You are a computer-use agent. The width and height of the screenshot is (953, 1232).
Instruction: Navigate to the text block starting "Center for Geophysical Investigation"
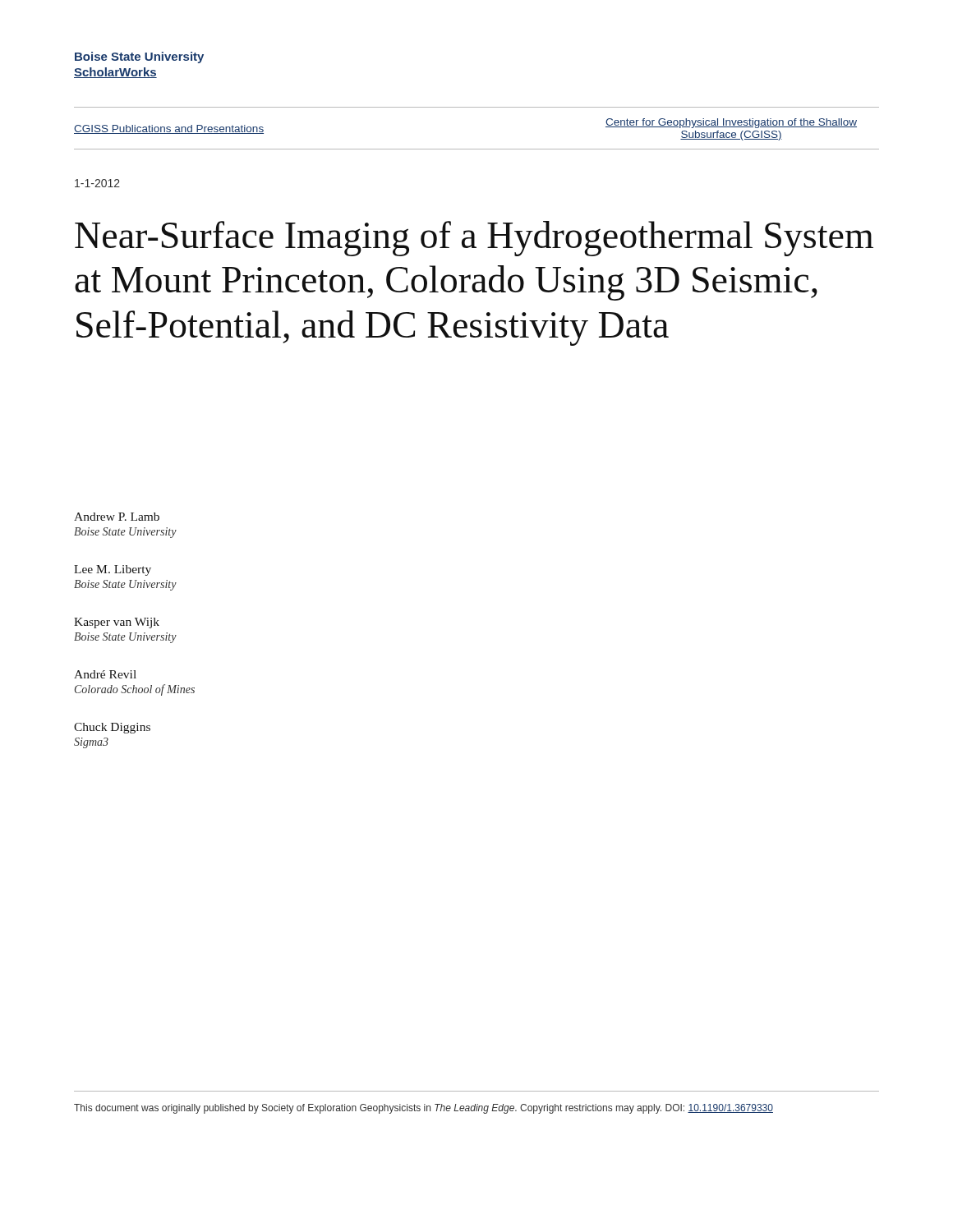[x=731, y=128]
